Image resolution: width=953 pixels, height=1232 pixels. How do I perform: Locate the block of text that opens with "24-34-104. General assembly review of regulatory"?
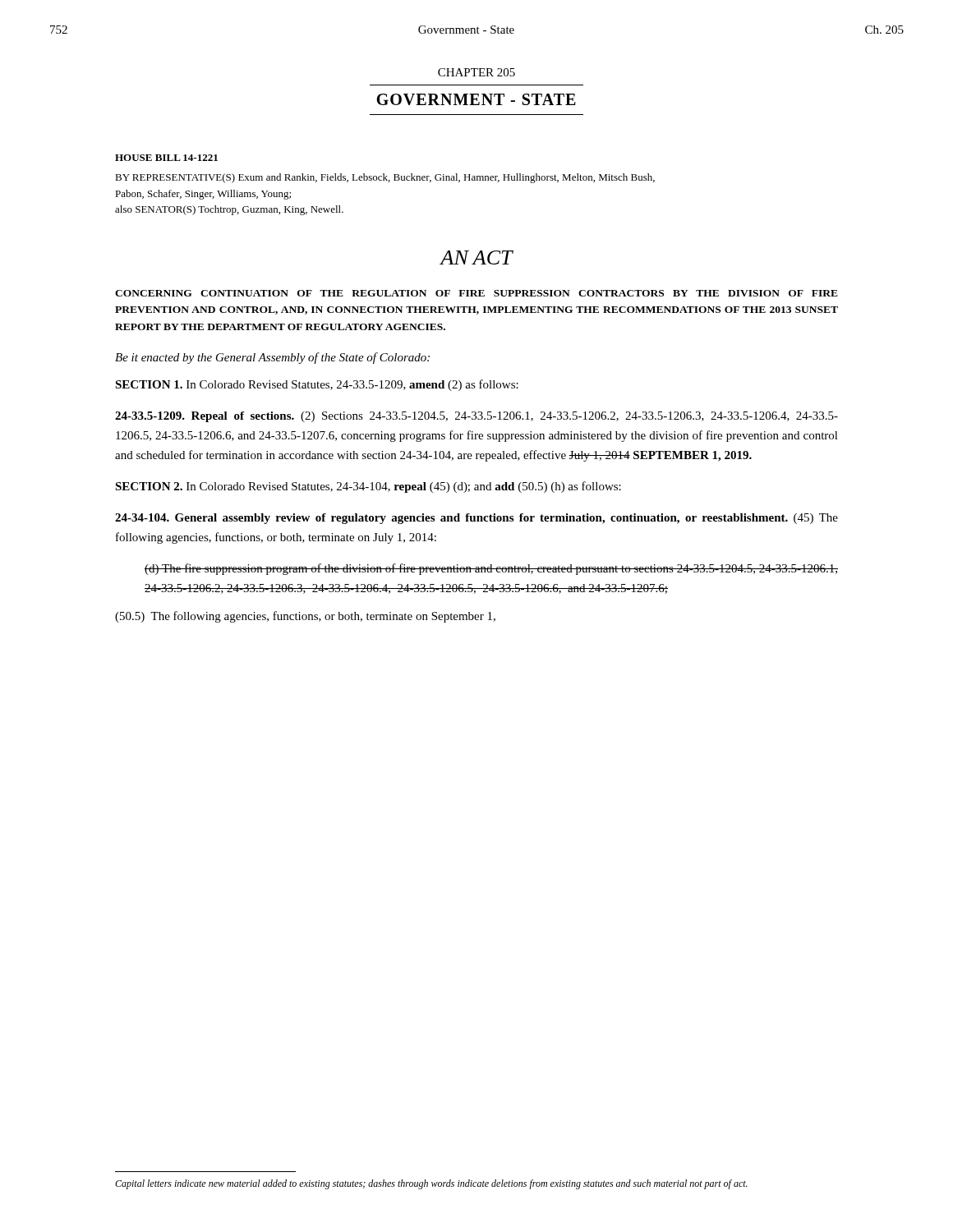pyautogui.click(x=476, y=527)
